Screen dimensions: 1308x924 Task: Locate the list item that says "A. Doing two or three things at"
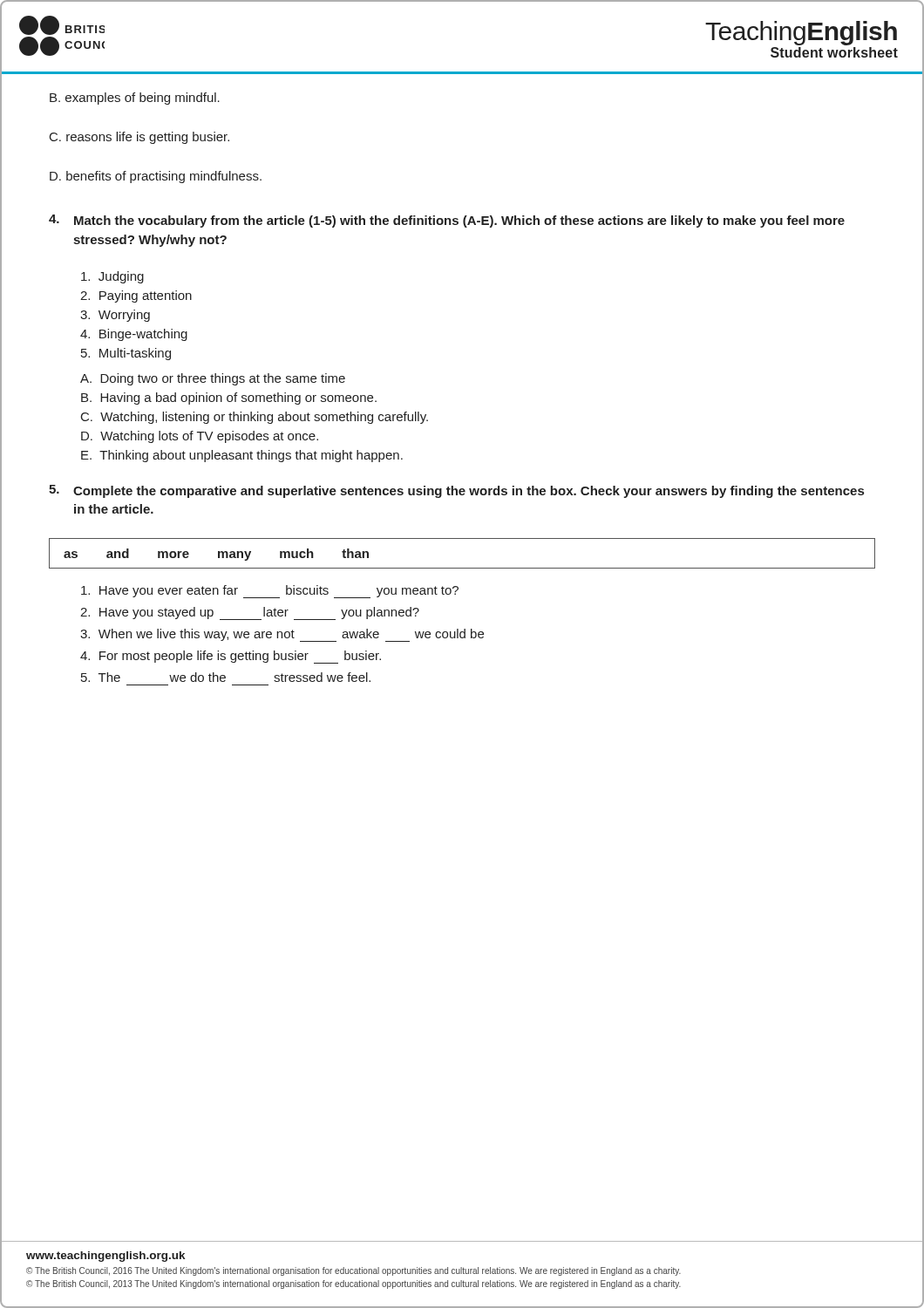pos(213,378)
